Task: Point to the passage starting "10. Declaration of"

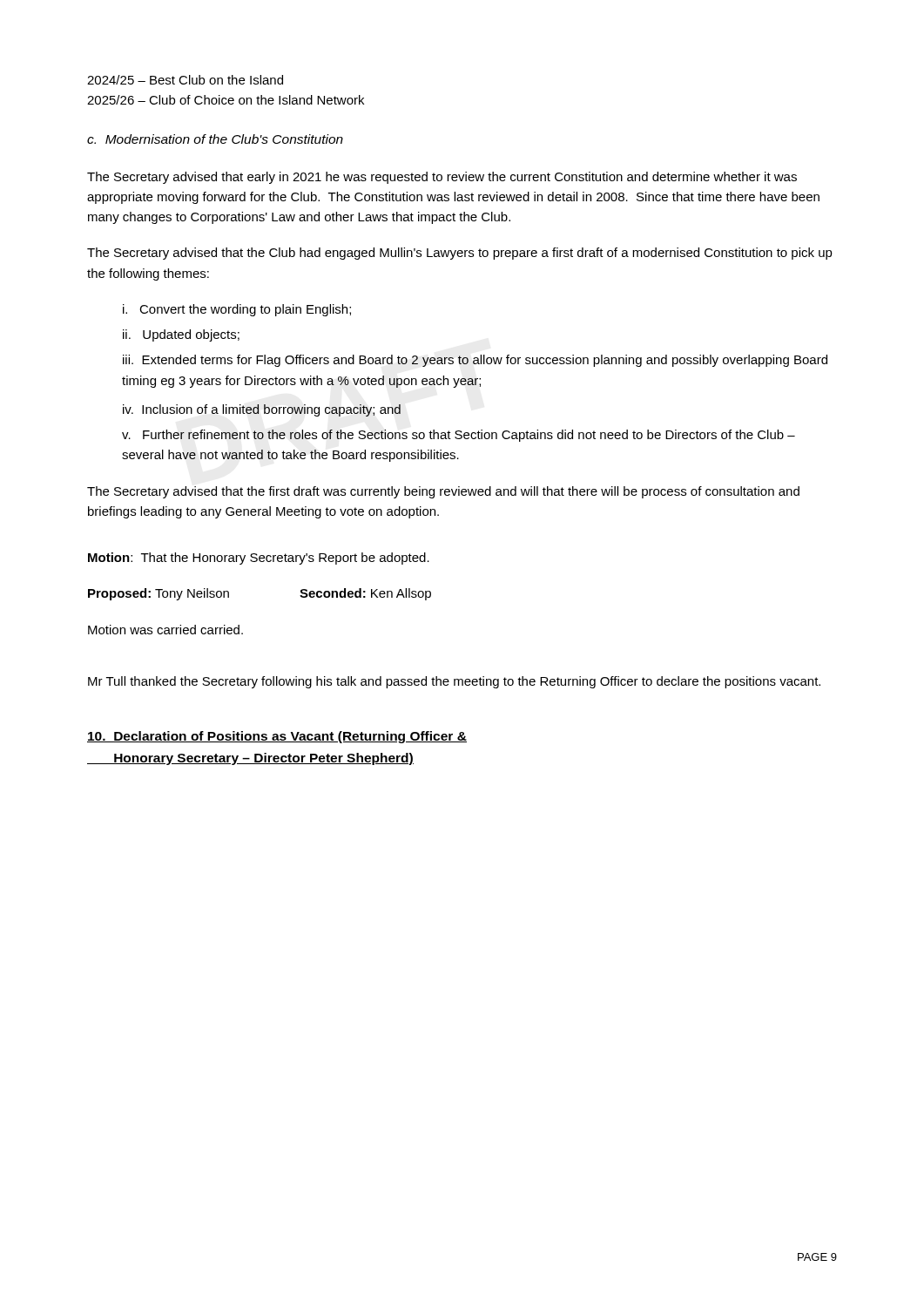Action: pyautogui.click(x=277, y=747)
